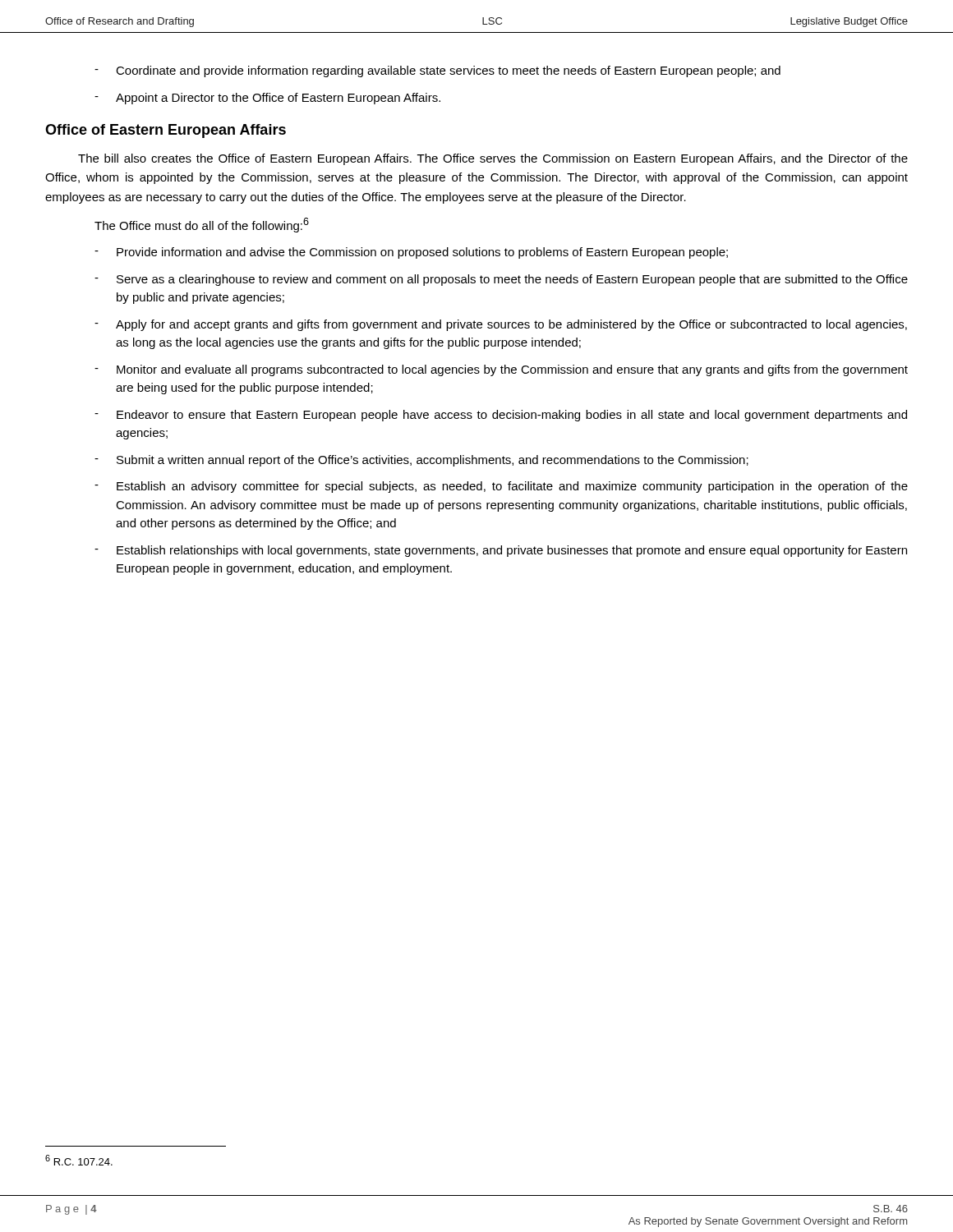Click the passage that begins "- Establish an advisory committee for special"
The width and height of the screenshot is (953, 1232).
click(x=501, y=505)
